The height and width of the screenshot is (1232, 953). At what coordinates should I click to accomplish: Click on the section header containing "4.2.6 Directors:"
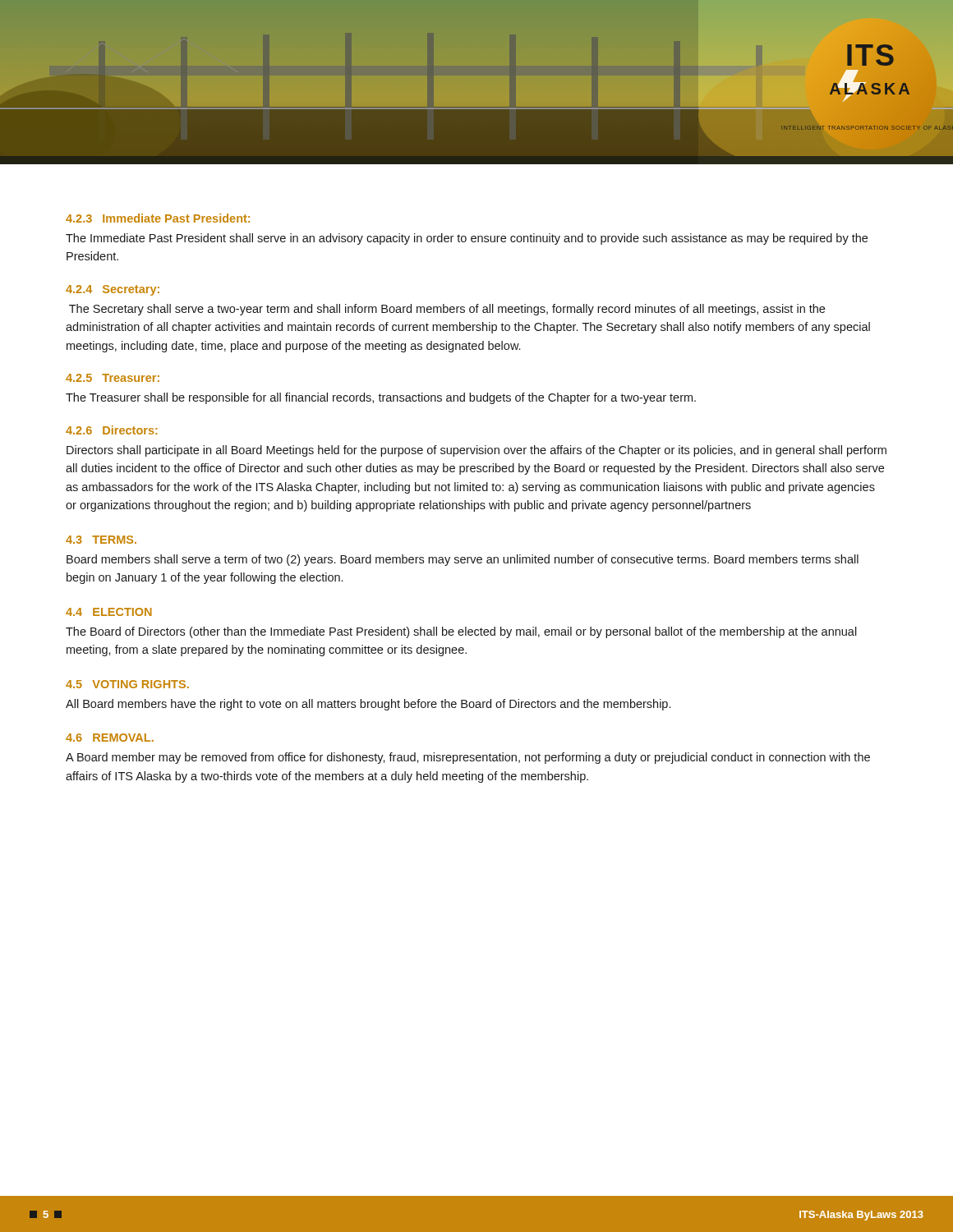tap(112, 430)
